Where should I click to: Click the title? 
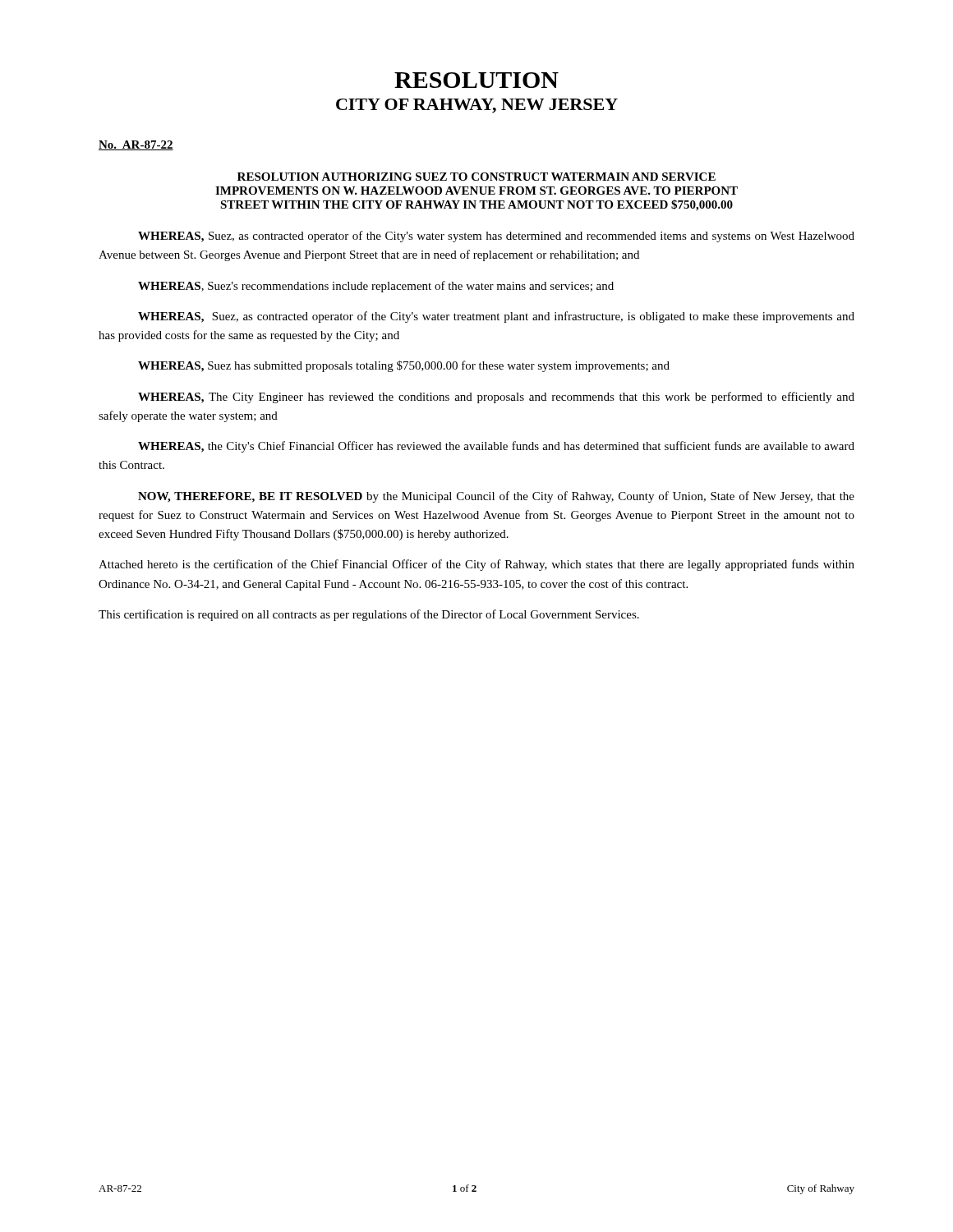(476, 90)
